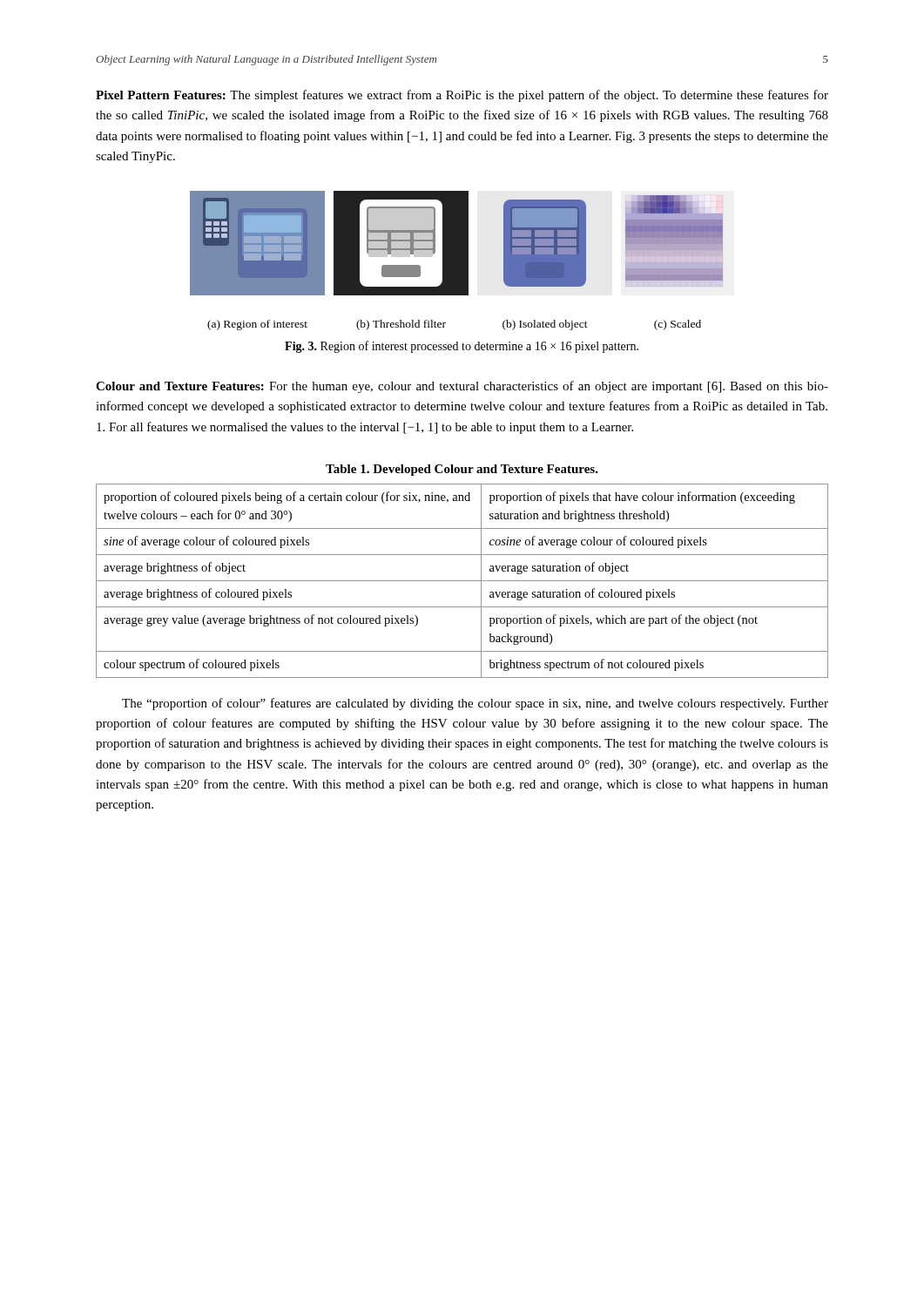This screenshot has width=924, height=1307.
Task: Find the text block starting "Table 1. Developed Colour and Texture Features."
Action: coord(462,469)
